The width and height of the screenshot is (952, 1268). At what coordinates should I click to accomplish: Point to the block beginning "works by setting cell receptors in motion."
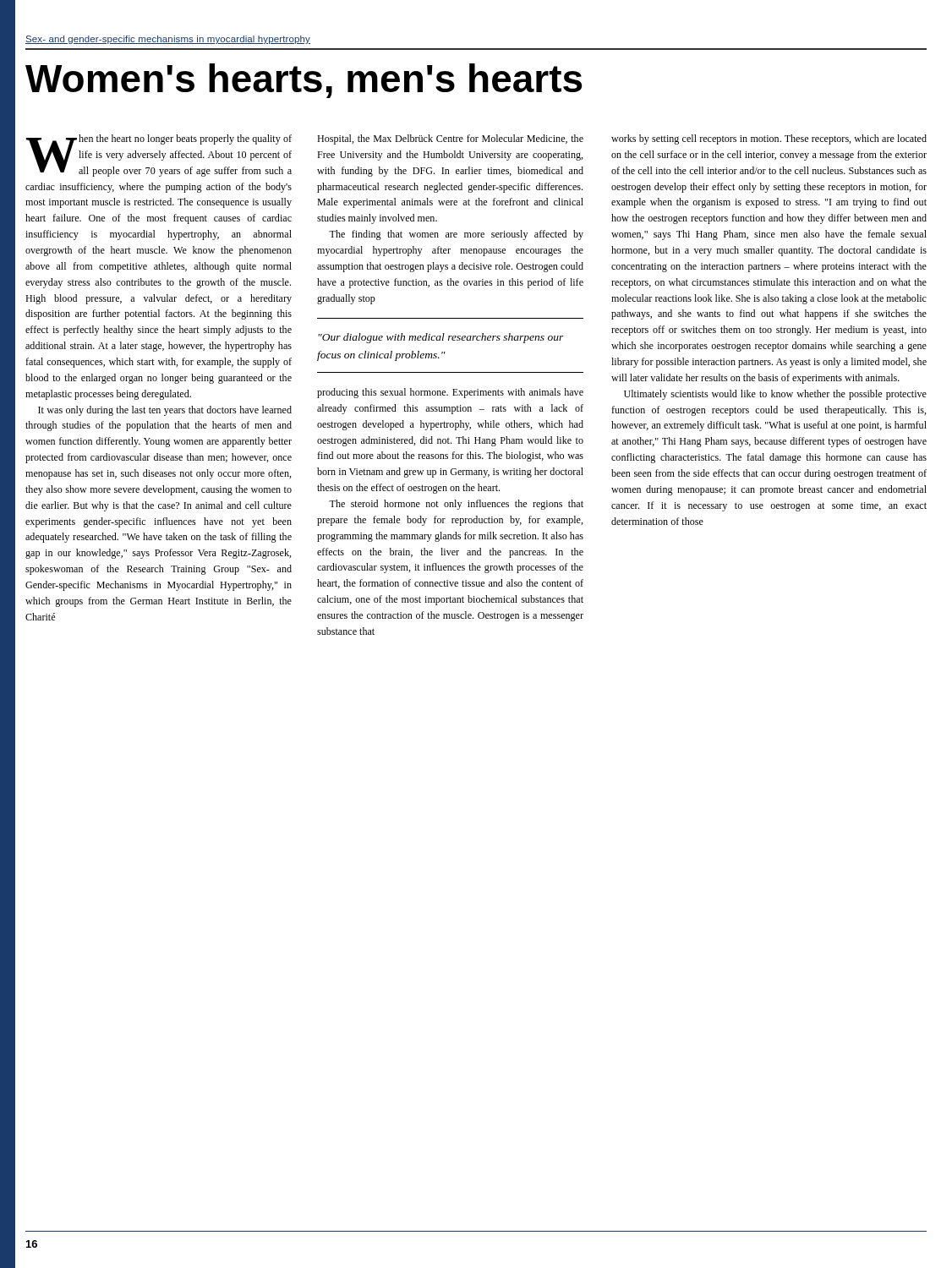[x=769, y=330]
